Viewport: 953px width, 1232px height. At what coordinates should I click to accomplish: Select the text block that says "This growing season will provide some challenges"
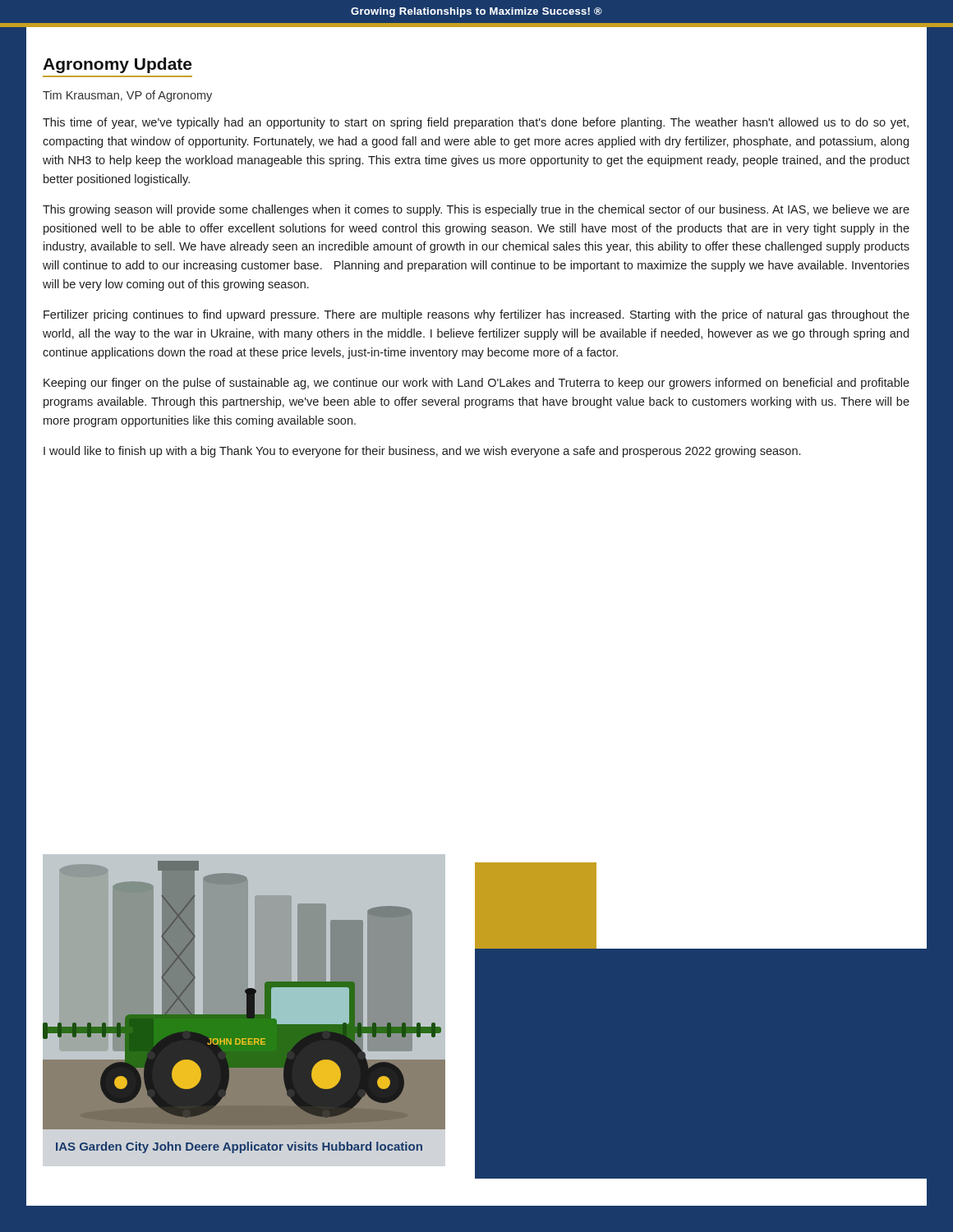click(476, 247)
